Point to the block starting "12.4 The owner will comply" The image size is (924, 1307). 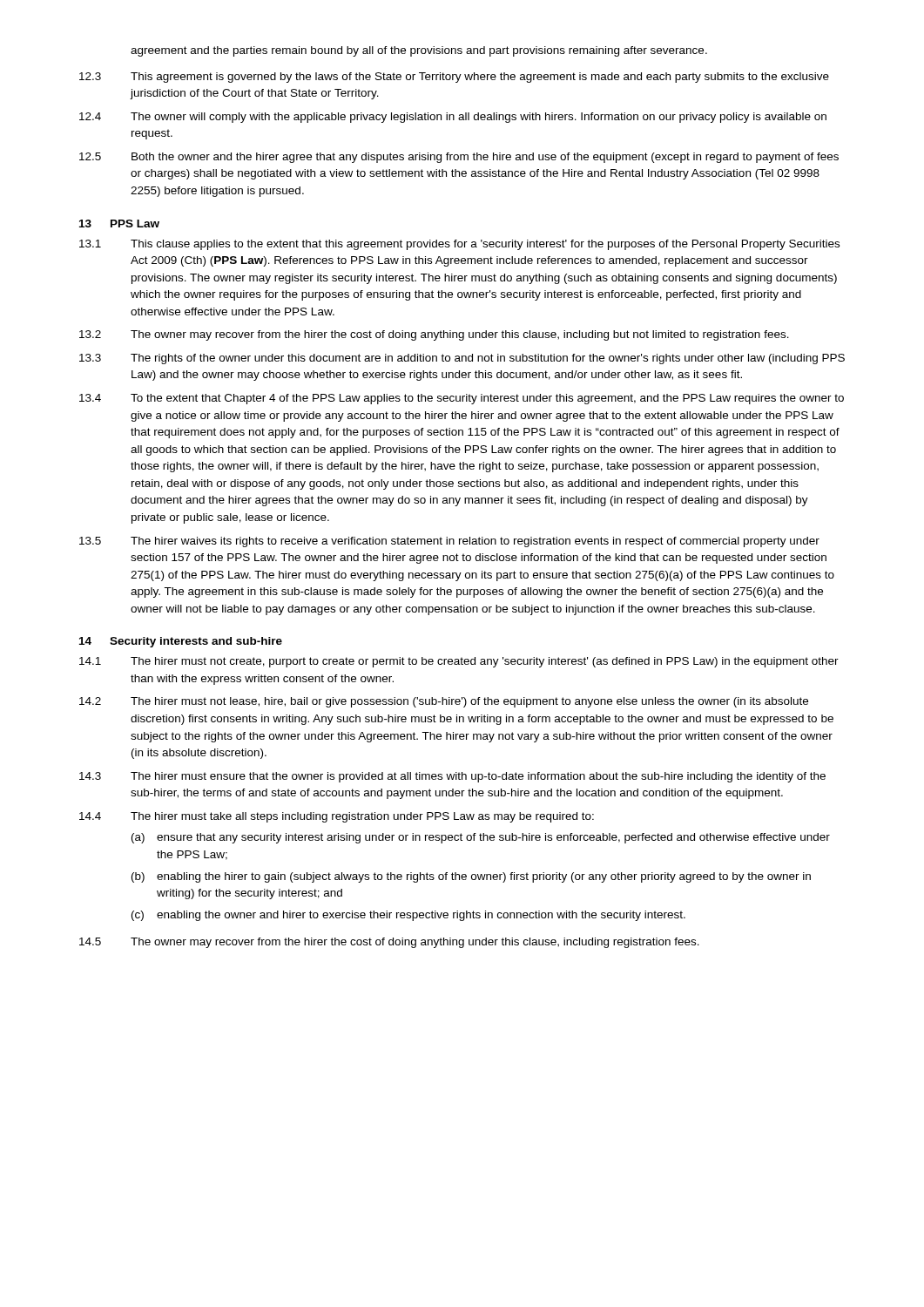pyautogui.click(x=462, y=125)
